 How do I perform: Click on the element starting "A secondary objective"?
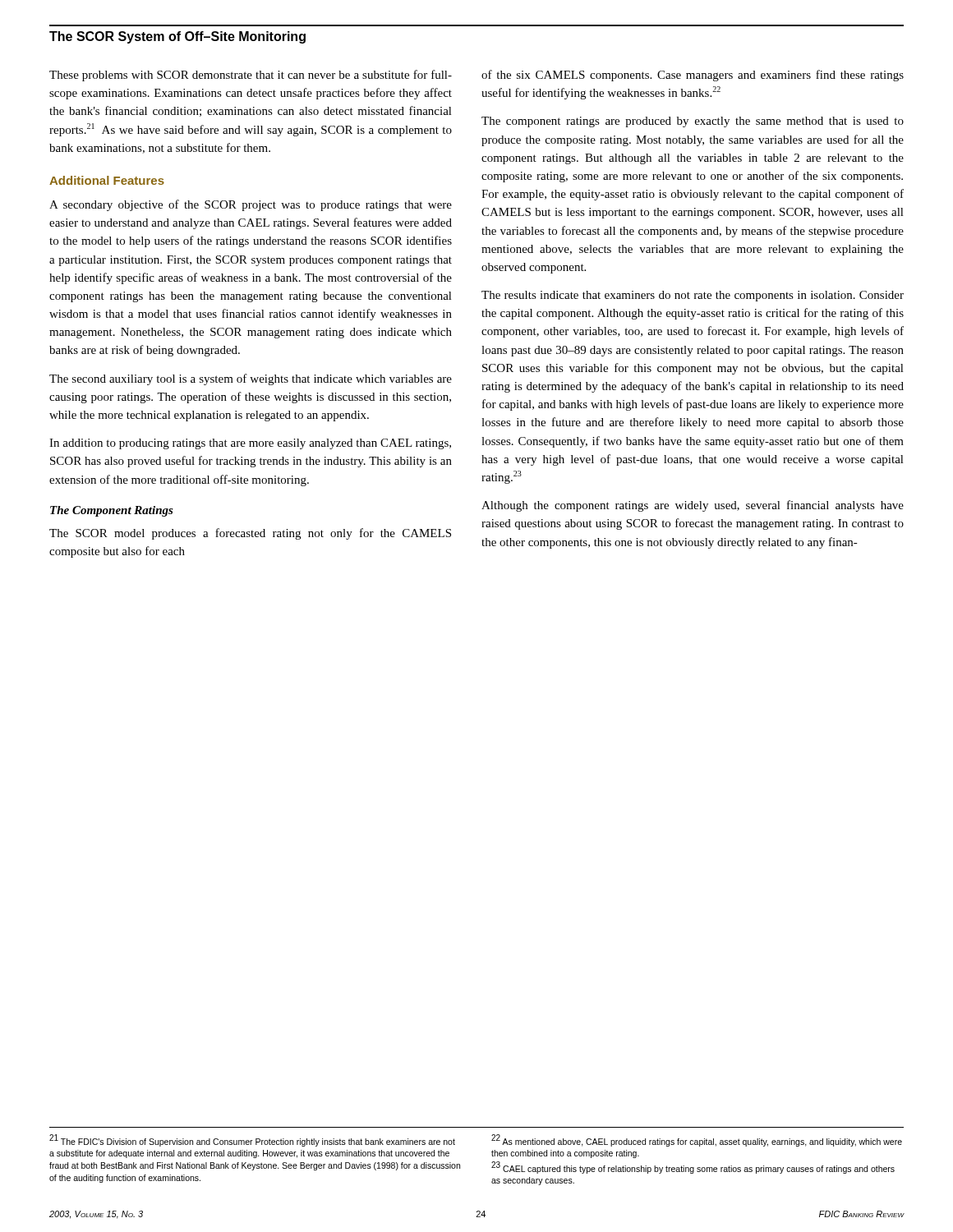[251, 277]
